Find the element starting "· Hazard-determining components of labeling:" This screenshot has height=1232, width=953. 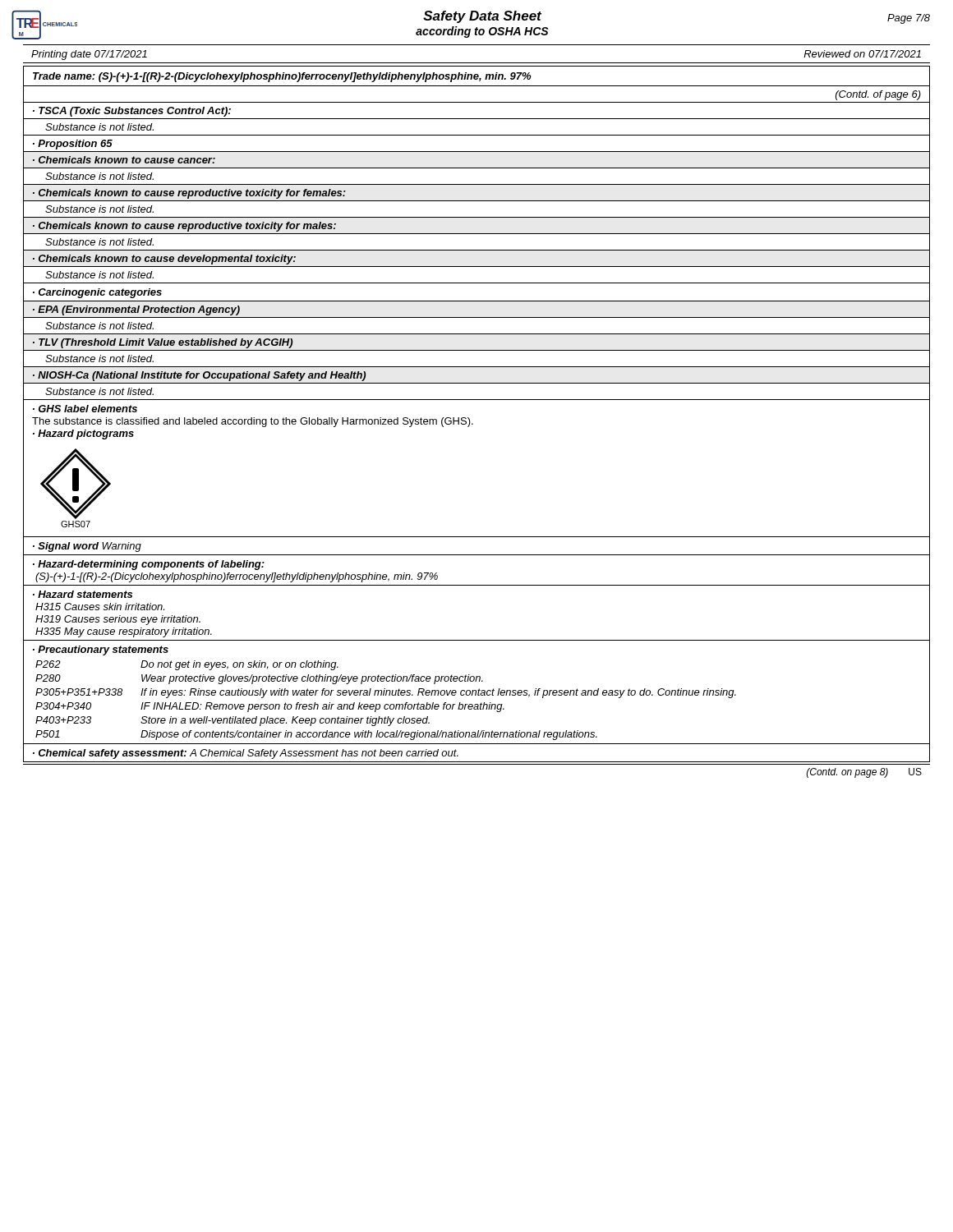(x=235, y=570)
